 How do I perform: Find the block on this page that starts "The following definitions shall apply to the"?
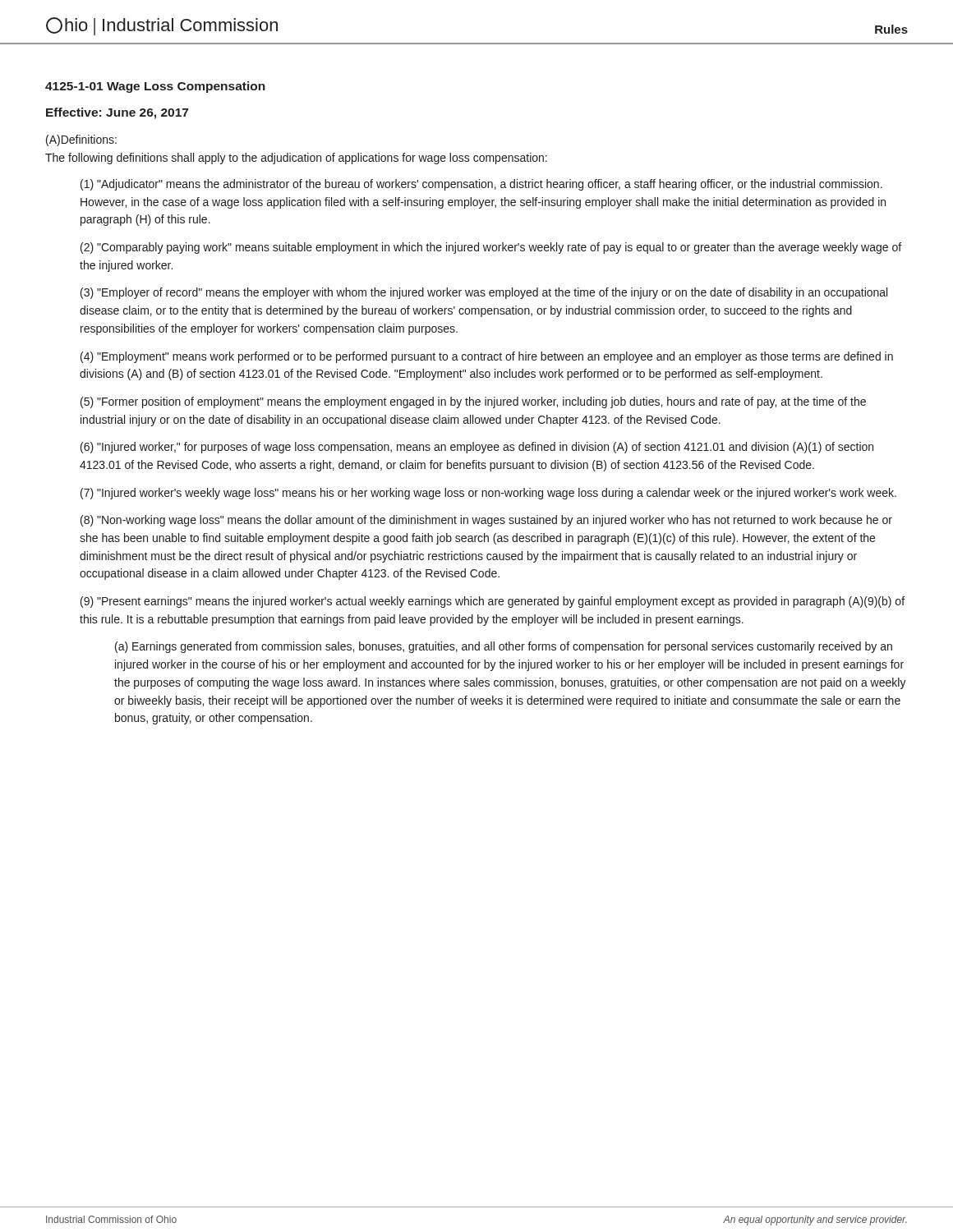coord(296,158)
